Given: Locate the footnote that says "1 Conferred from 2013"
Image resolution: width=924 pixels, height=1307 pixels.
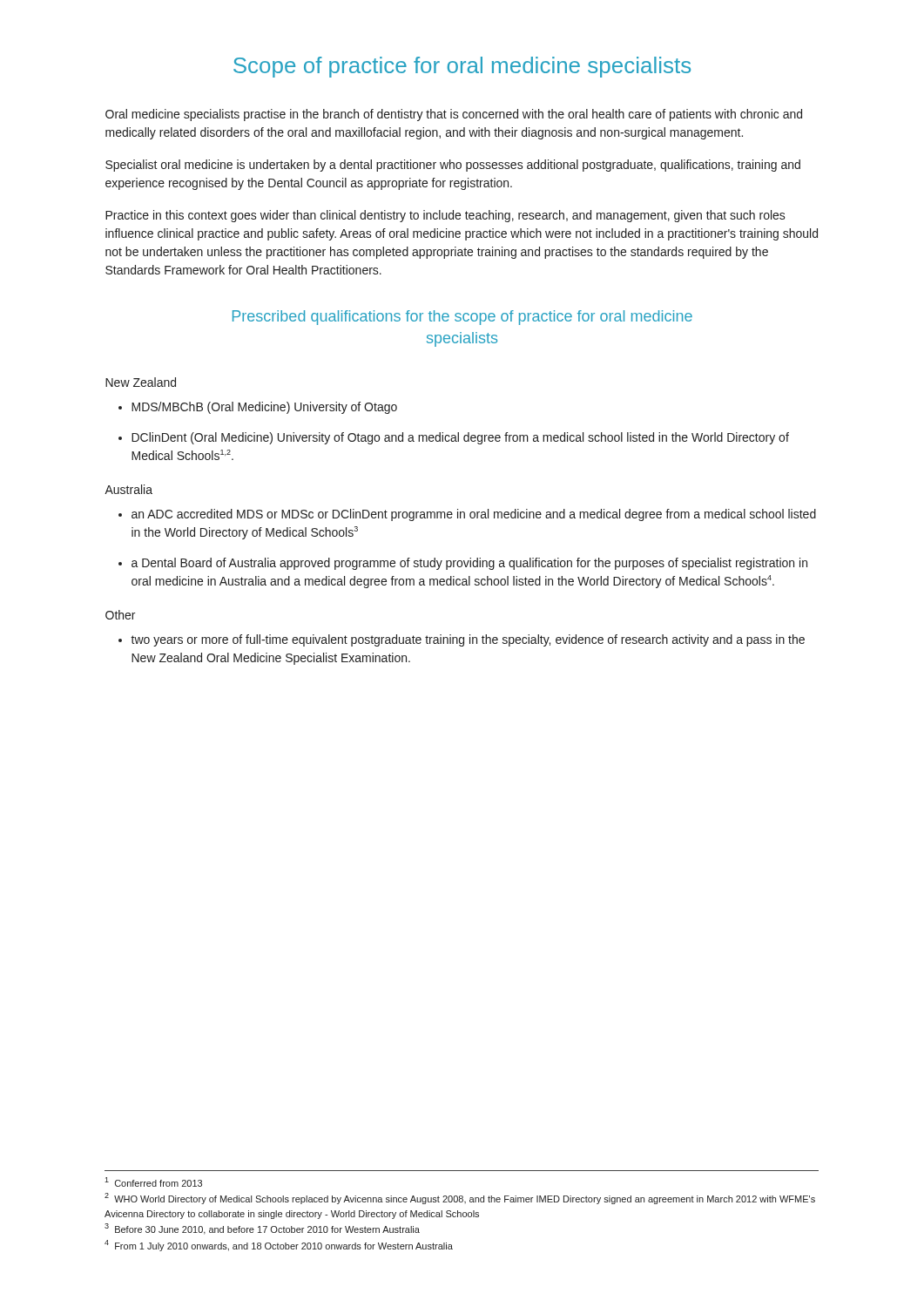Looking at the screenshot, I should pos(154,1182).
